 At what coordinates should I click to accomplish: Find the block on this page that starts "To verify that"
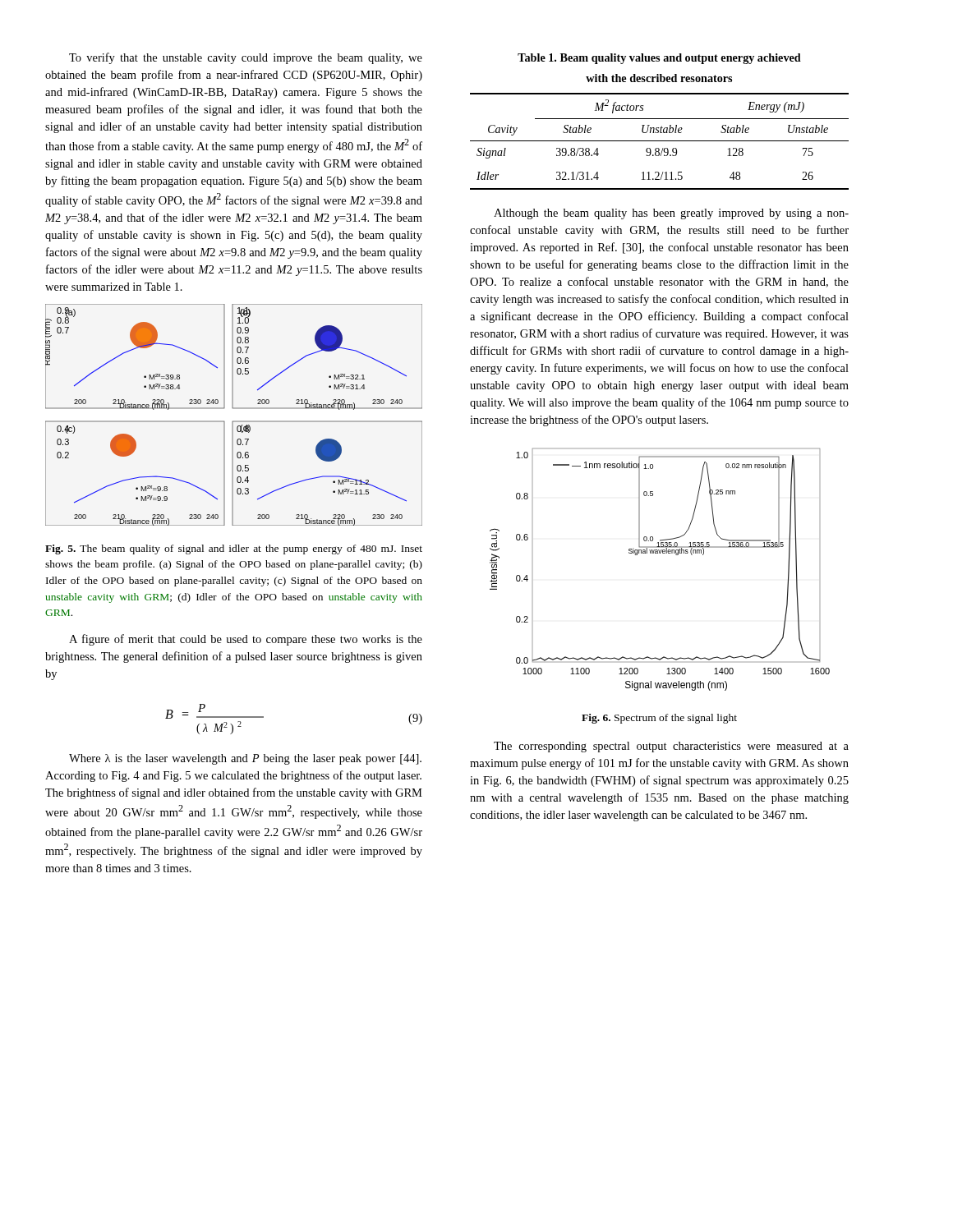[234, 172]
